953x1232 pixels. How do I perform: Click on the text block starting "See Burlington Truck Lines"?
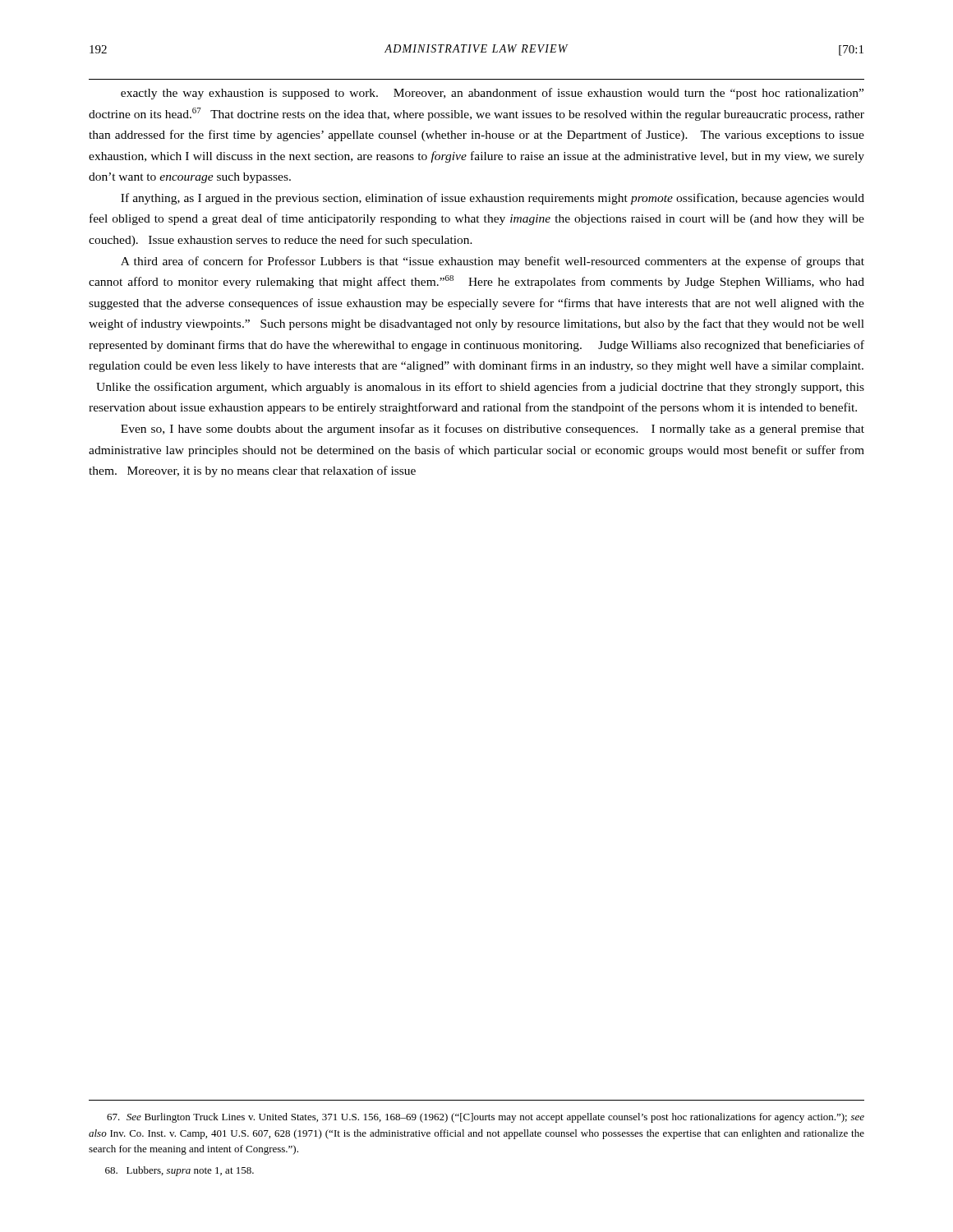coord(476,1133)
